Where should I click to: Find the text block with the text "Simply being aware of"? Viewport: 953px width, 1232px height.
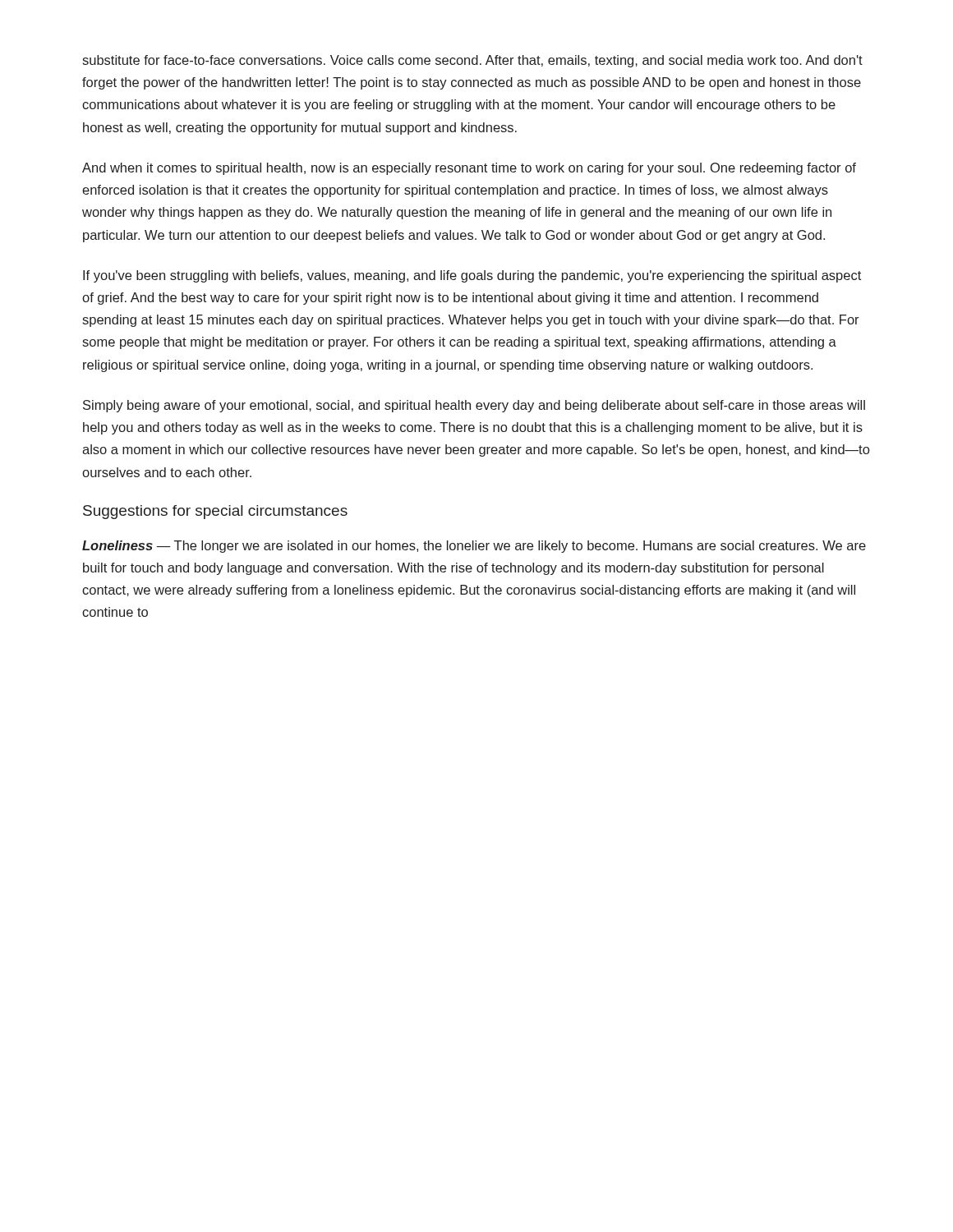(x=476, y=438)
